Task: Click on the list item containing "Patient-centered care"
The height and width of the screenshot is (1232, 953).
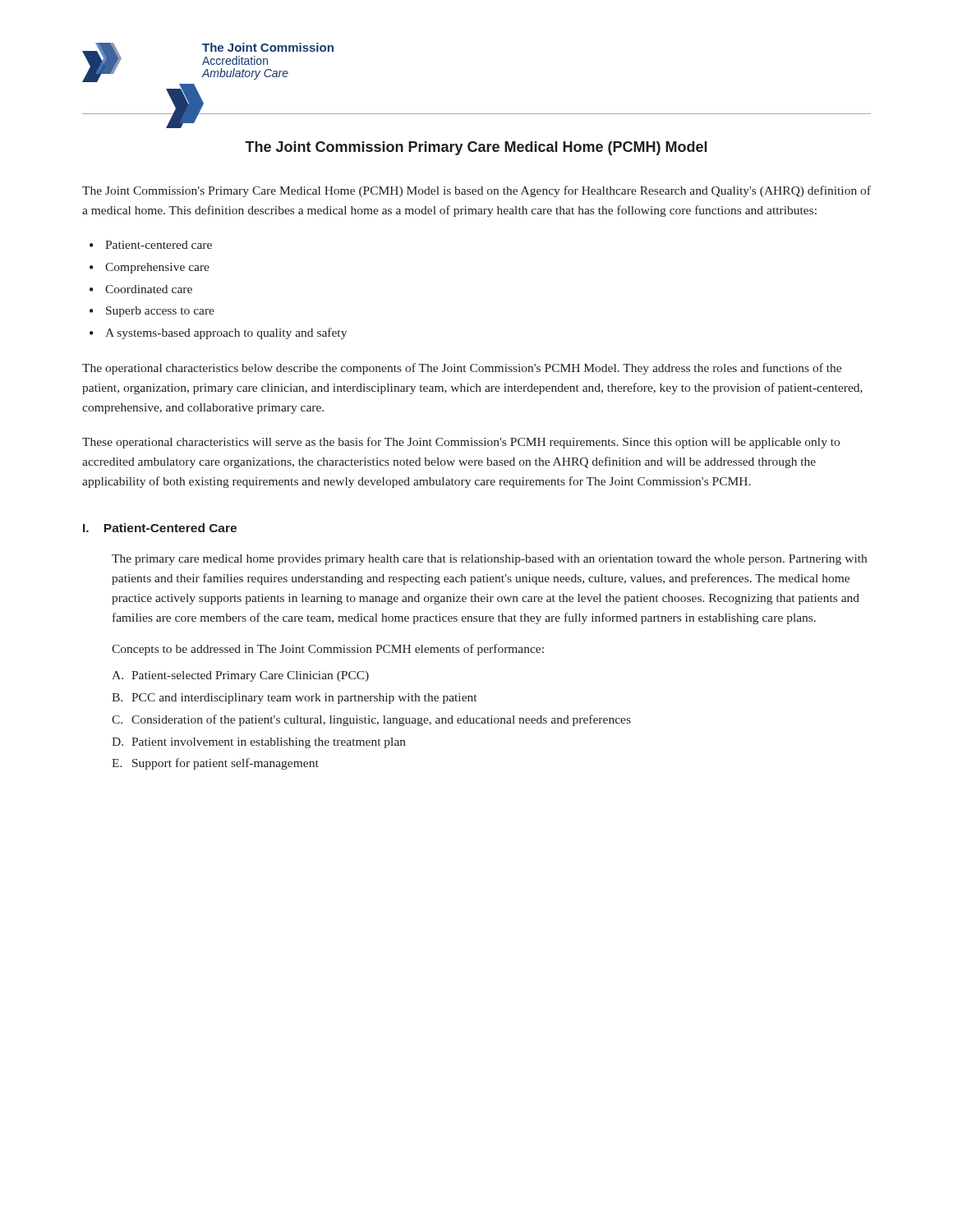Action: point(159,244)
